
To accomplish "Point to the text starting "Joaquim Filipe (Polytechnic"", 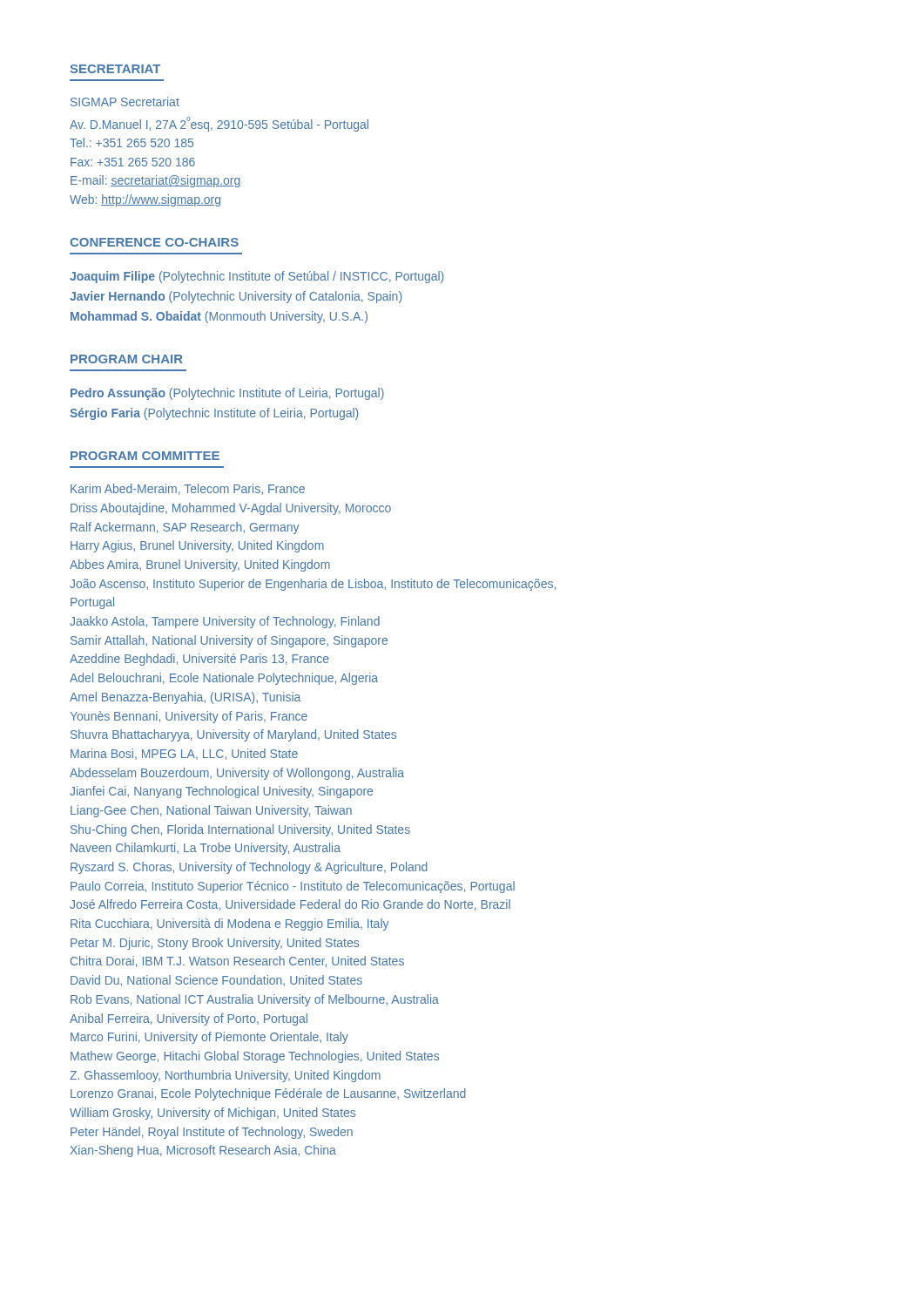I will [257, 296].
